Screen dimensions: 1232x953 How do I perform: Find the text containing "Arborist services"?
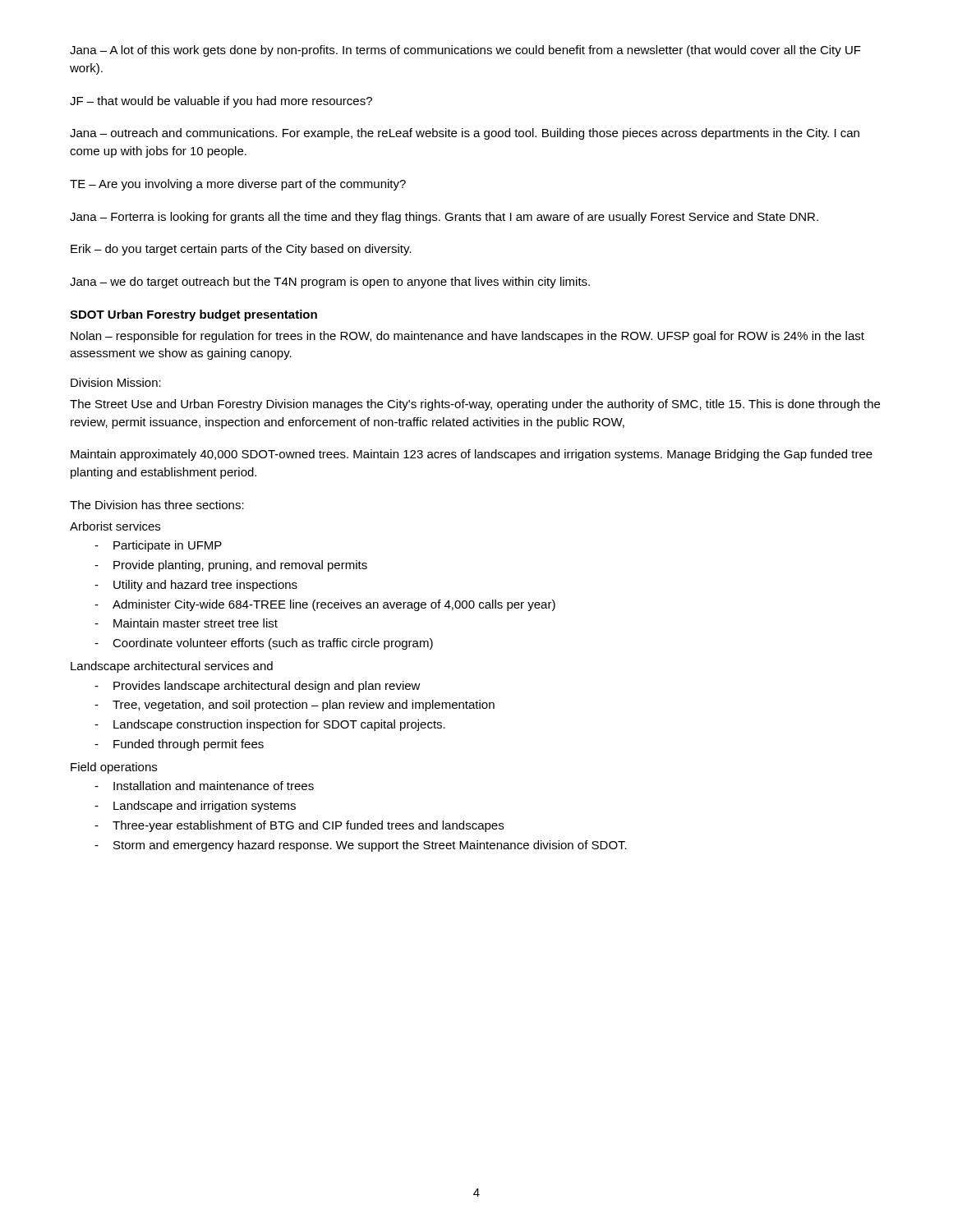pos(115,526)
